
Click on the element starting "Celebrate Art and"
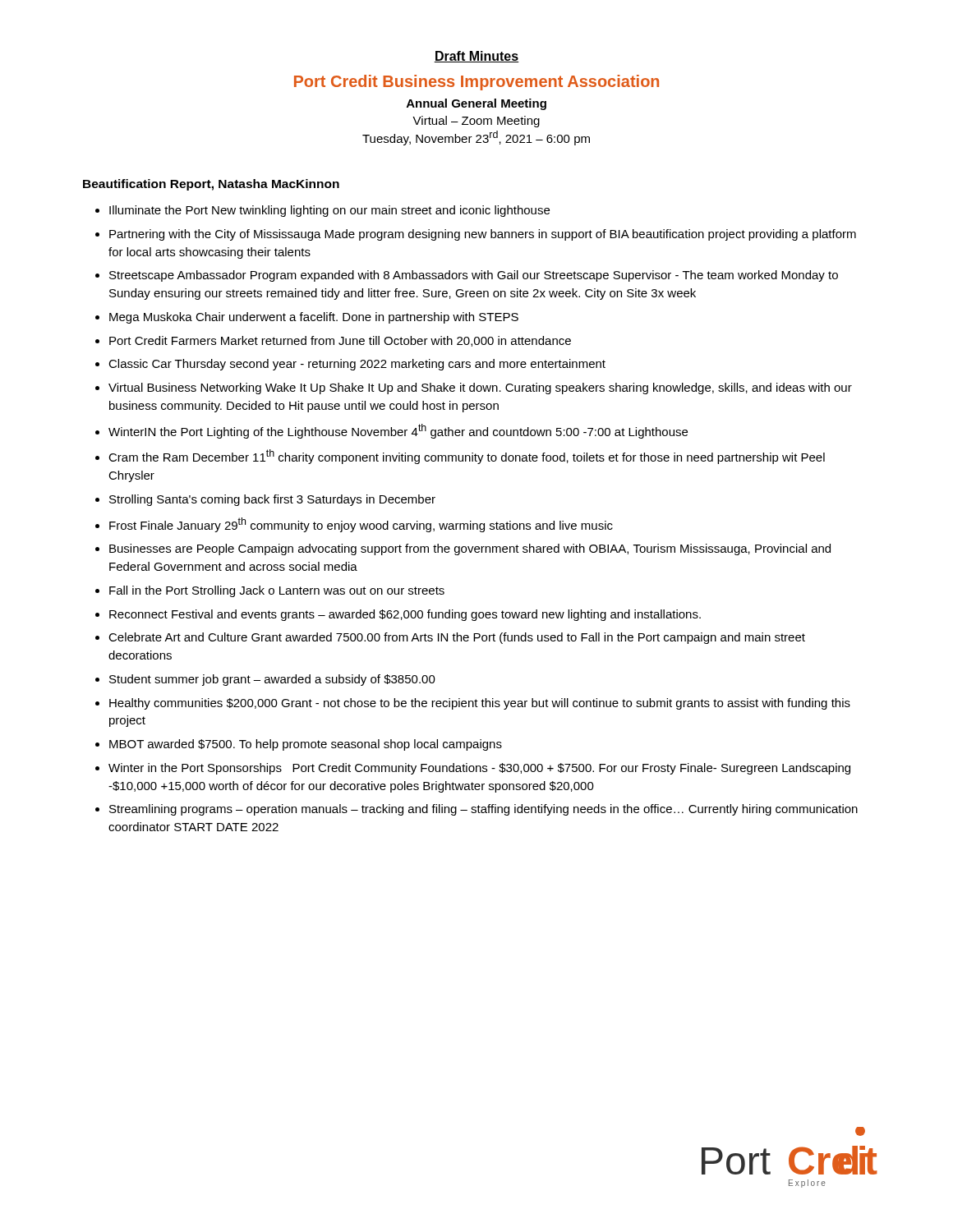tap(457, 646)
